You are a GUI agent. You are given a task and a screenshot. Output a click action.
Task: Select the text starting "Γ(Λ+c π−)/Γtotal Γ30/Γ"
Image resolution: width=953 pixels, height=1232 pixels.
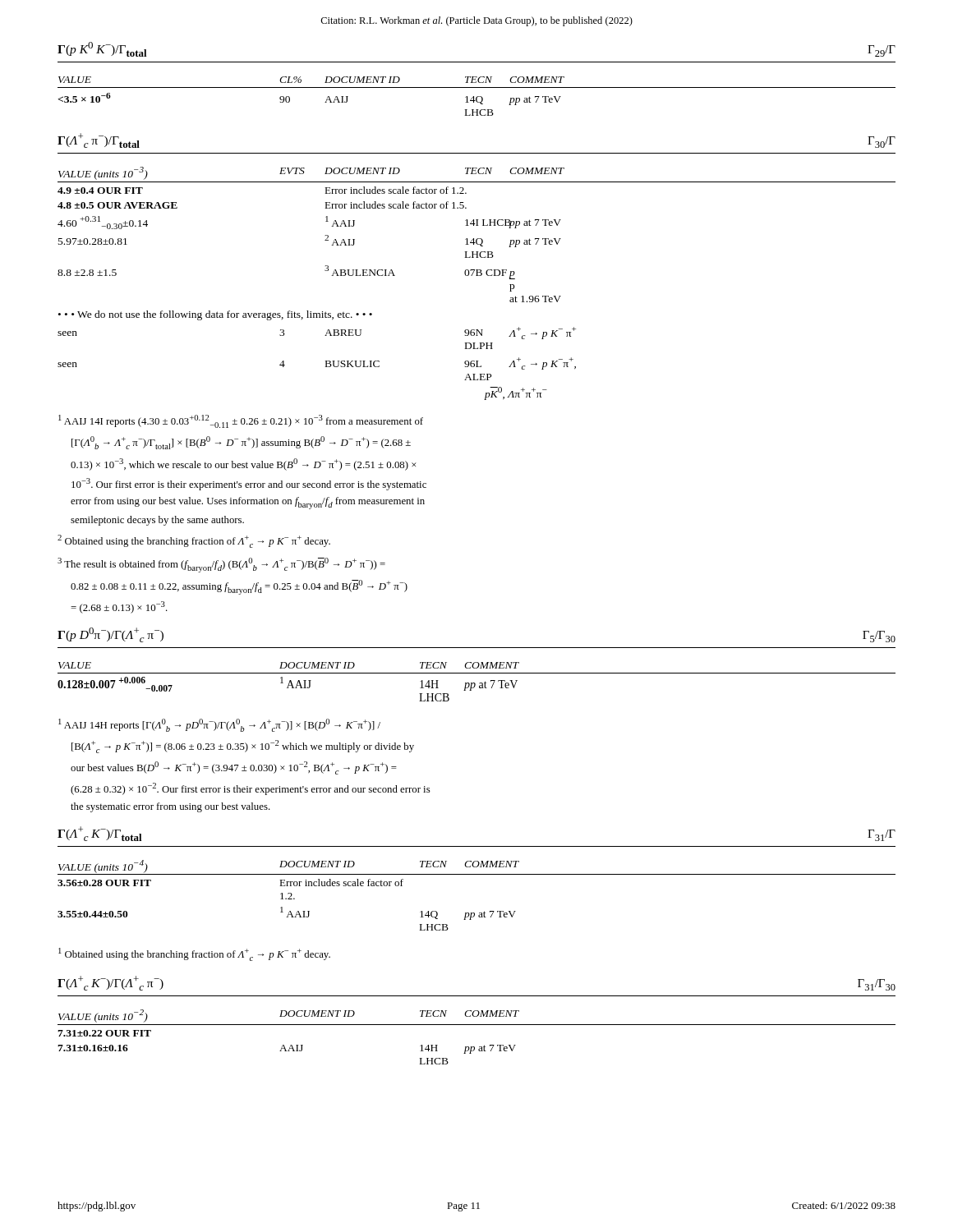click(x=476, y=142)
